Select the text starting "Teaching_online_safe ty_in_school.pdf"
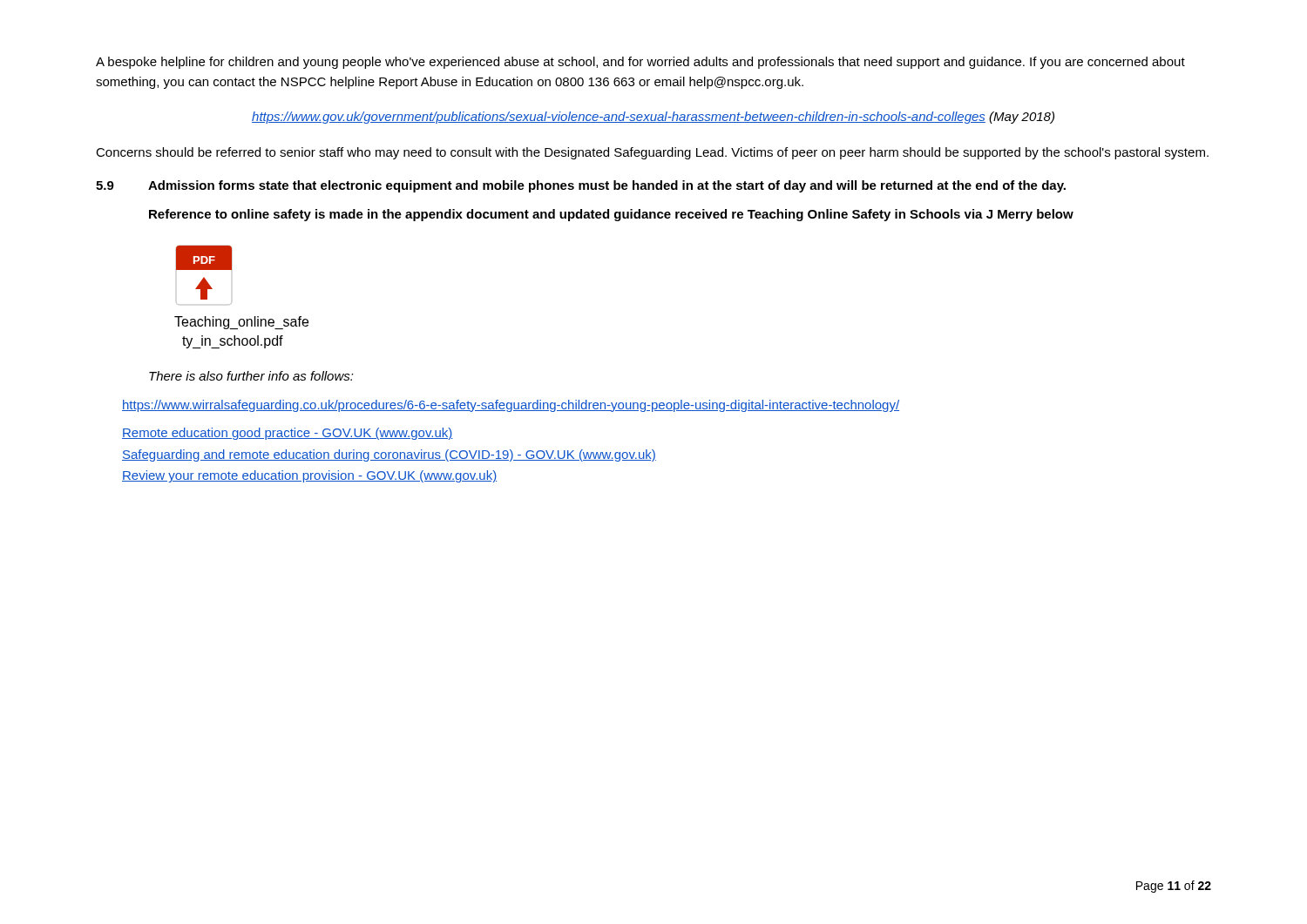This screenshot has width=1307, height=924. pyautogui.click(x=242, y=331)
